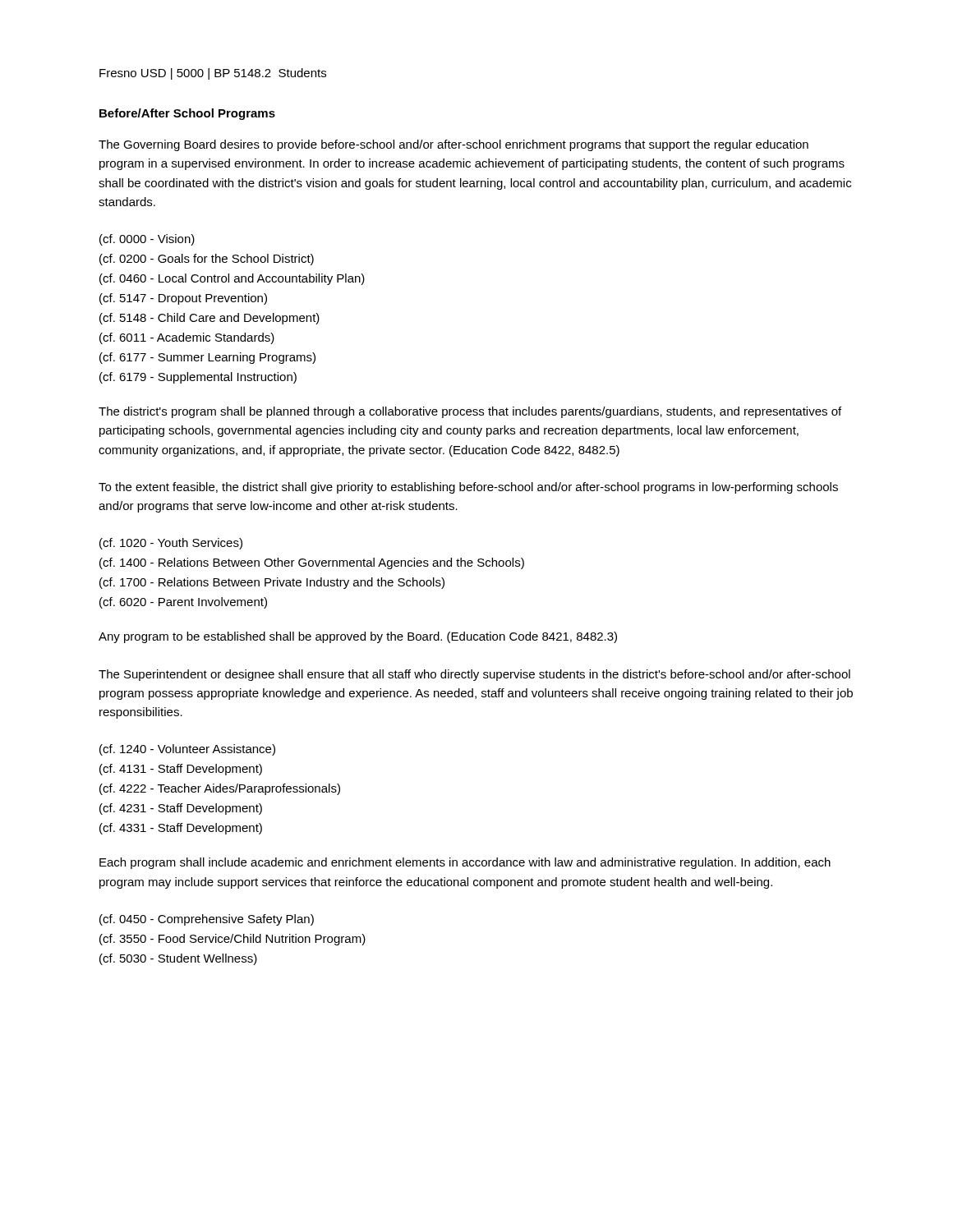Point to the block beginning "(cf. 1400 -"
The height and width of the screenshot is (1232, 953).
[x=476, y=563]
